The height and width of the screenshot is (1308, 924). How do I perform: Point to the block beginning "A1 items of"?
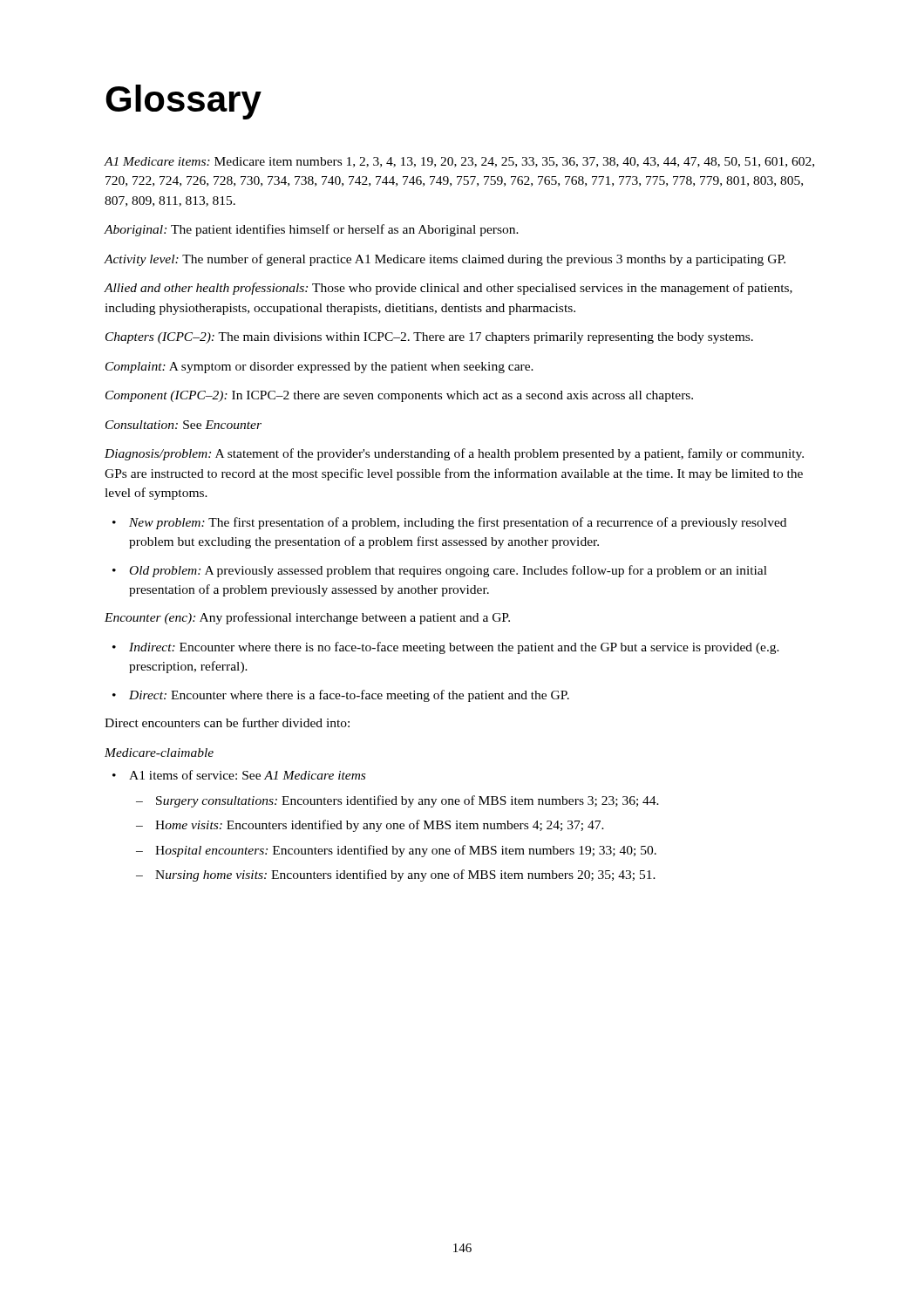(x=474, y=826)
